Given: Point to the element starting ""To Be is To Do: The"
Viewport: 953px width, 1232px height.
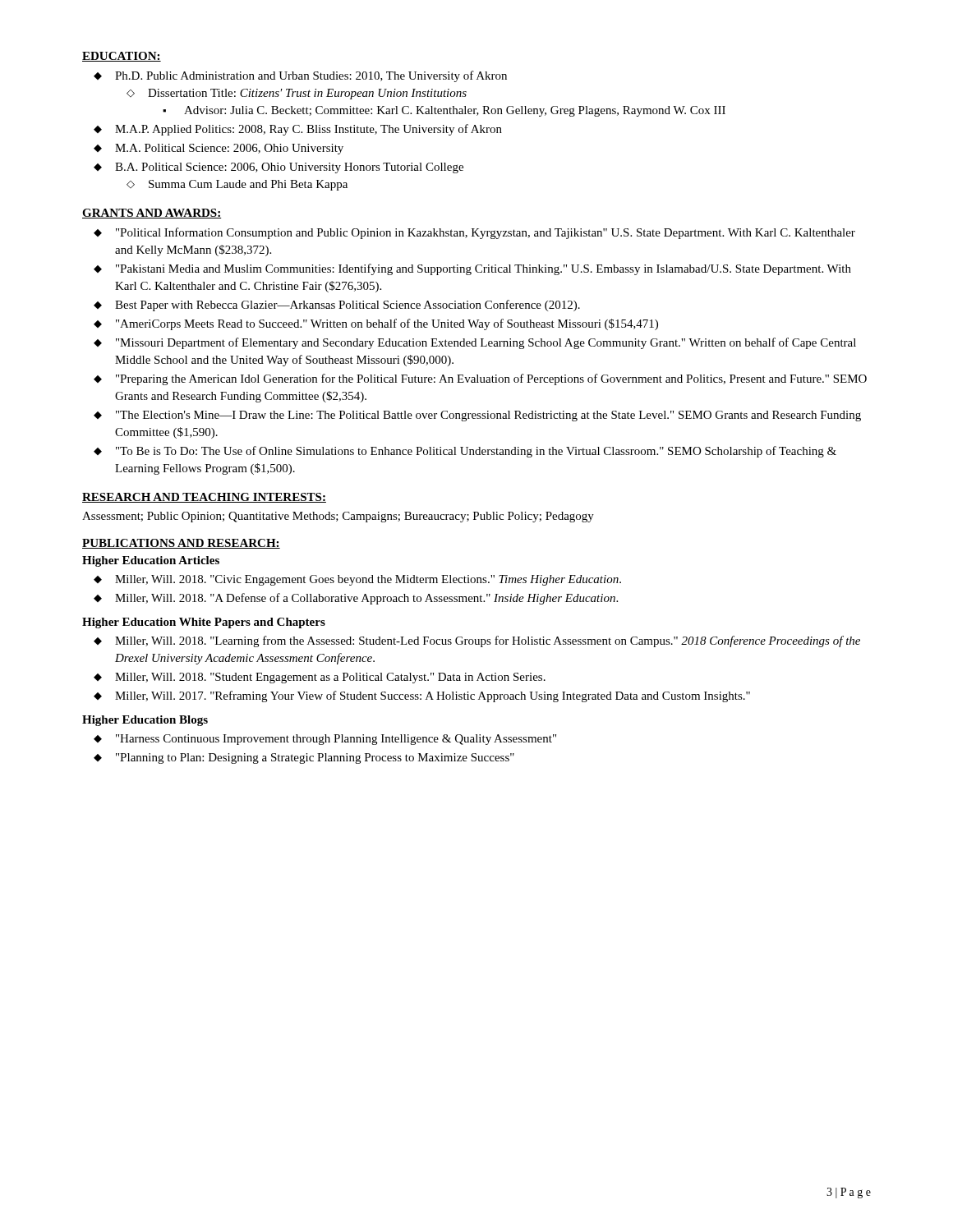Looking at the screenshot, I should 476,460.
